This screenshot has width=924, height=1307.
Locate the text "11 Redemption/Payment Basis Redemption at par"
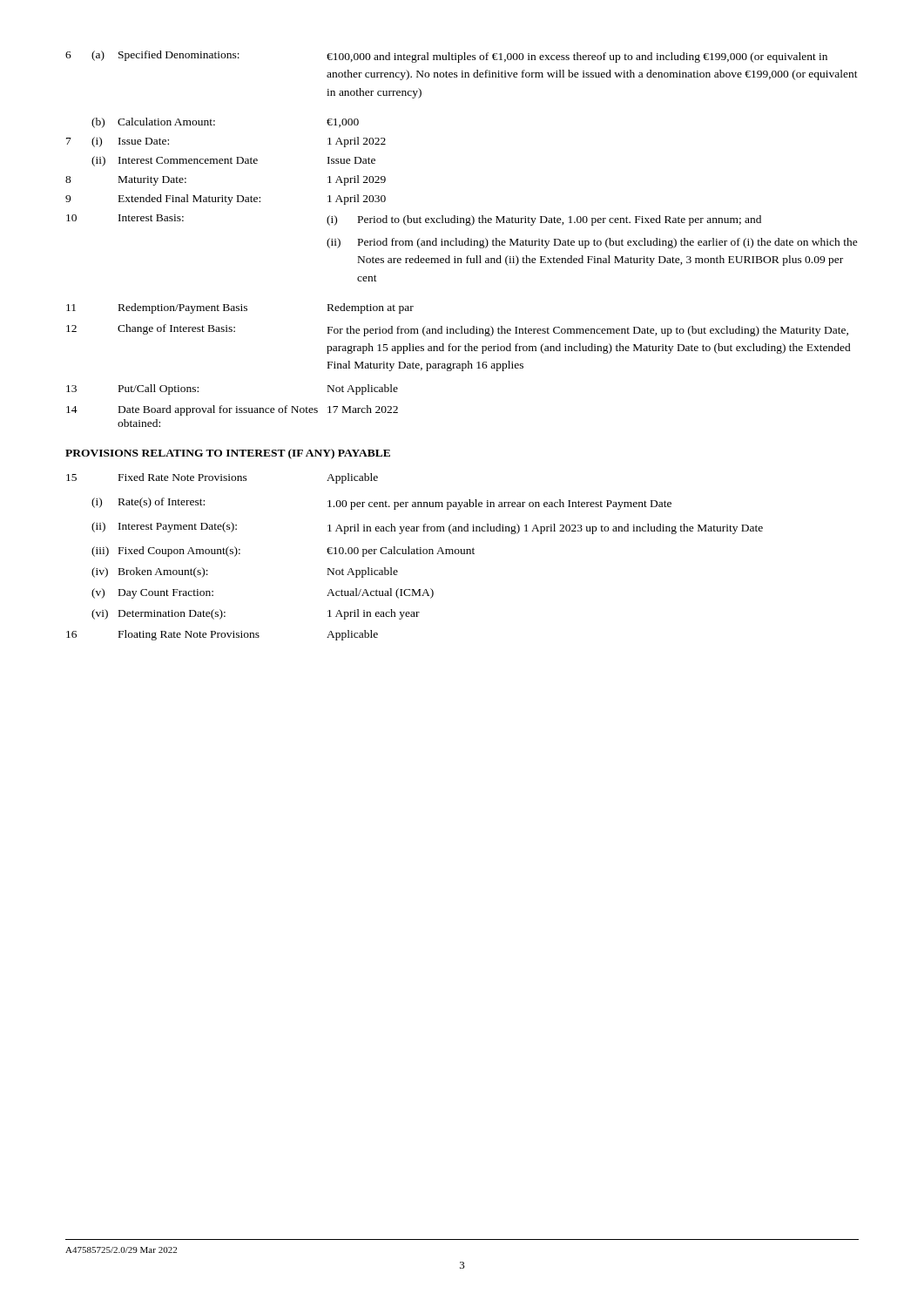[240, 308]
